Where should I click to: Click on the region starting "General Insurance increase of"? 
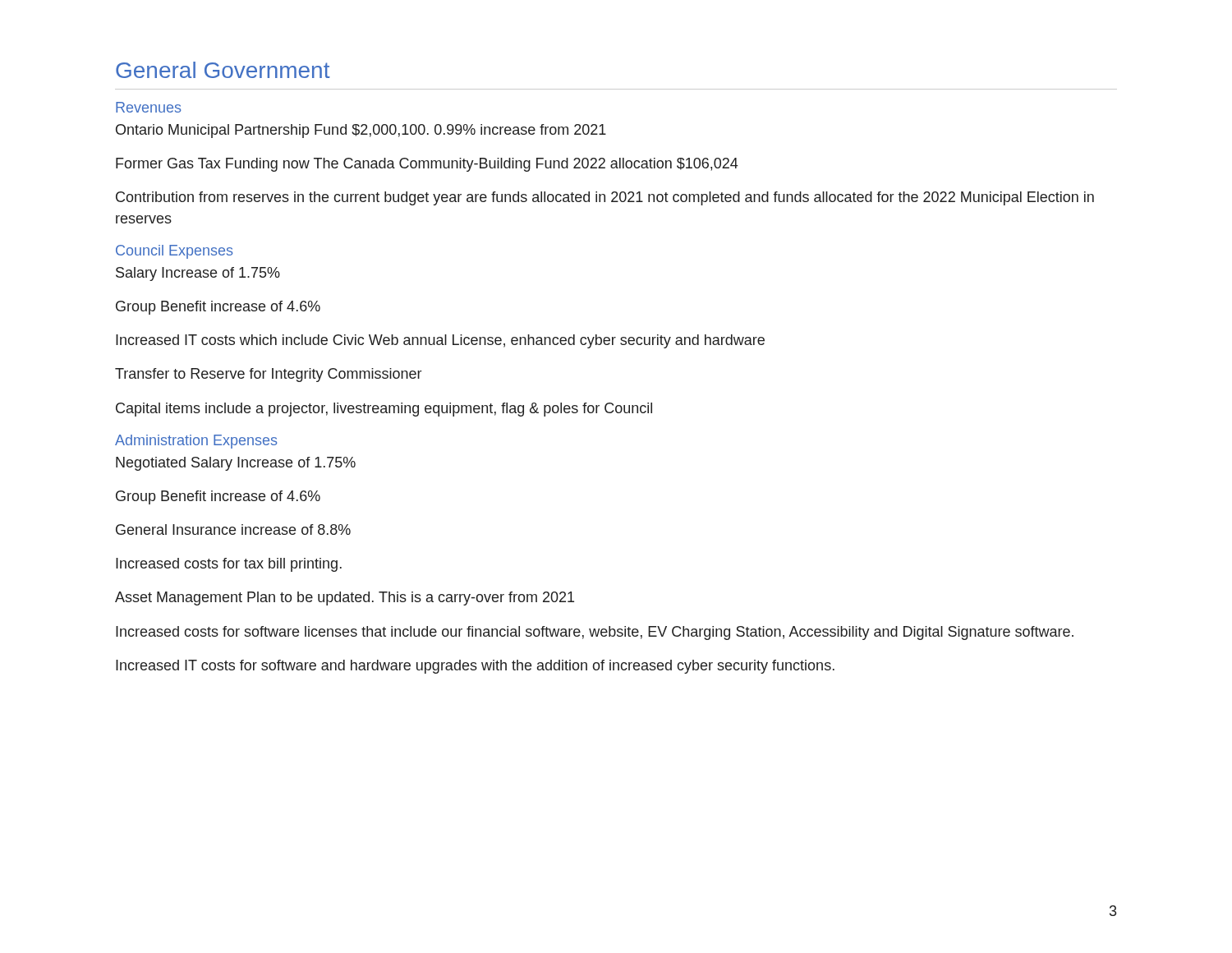click(x=233, y=530)
